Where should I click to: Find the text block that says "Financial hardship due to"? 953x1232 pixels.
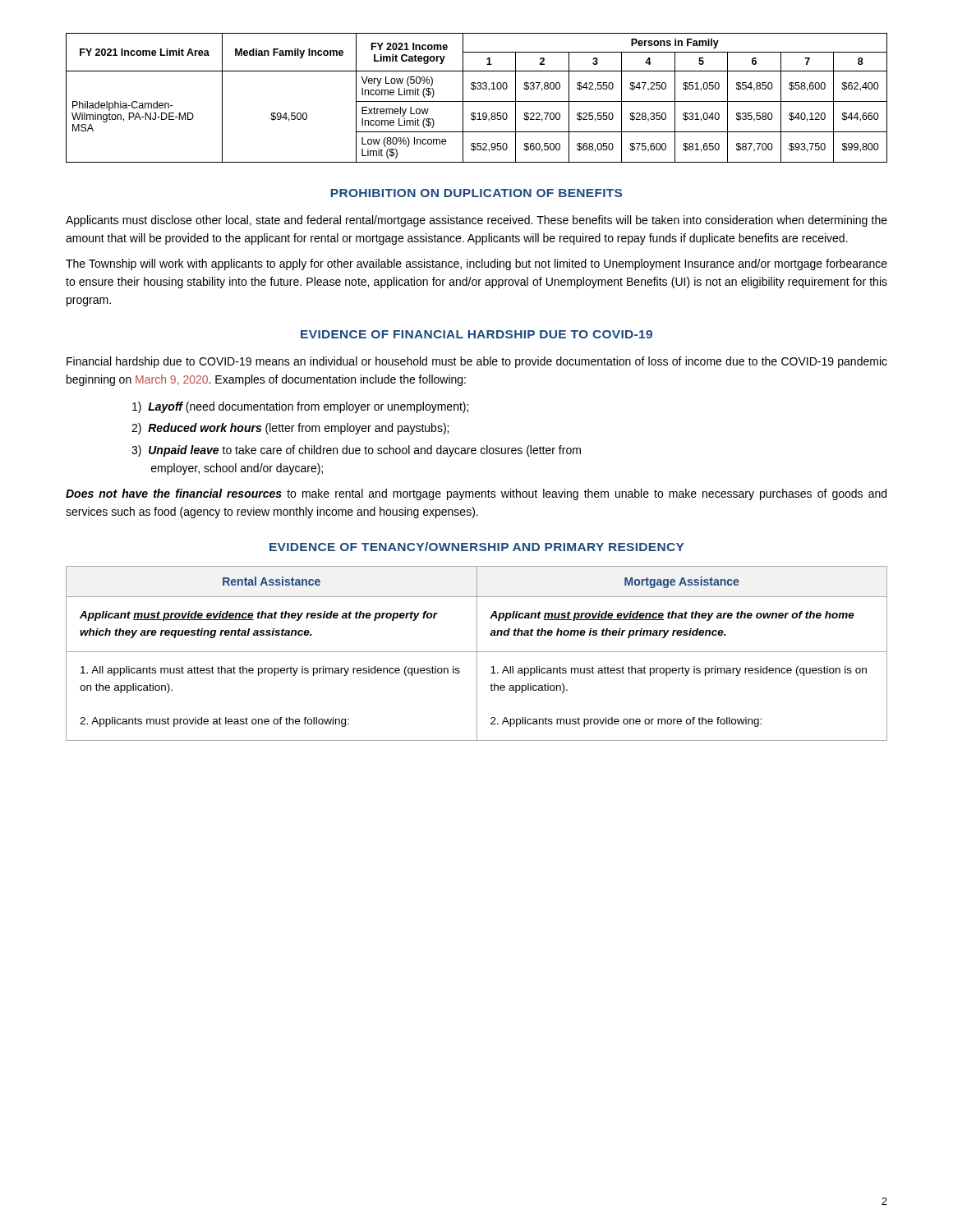point(476,371)
